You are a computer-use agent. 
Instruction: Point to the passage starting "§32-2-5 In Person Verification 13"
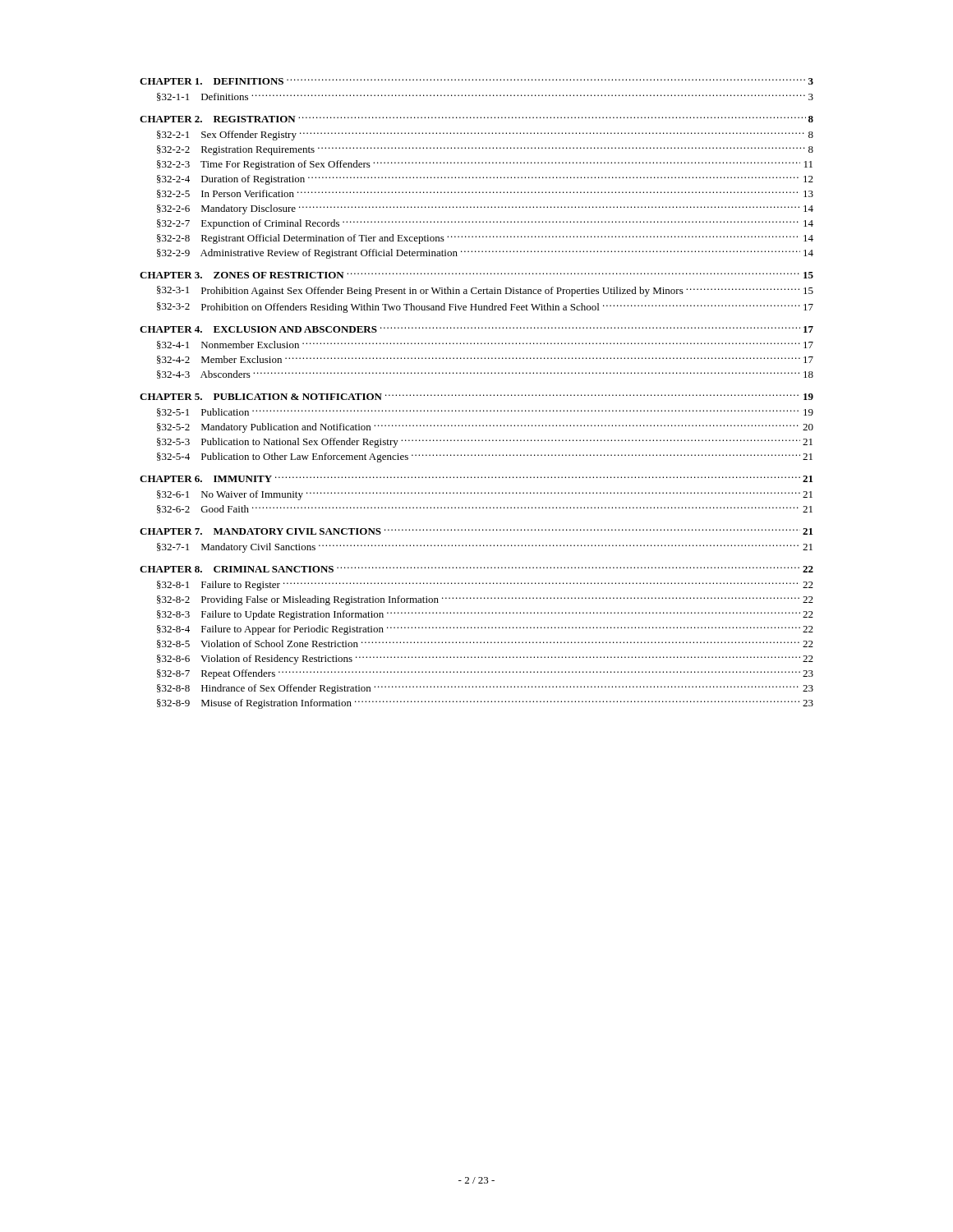485,193
